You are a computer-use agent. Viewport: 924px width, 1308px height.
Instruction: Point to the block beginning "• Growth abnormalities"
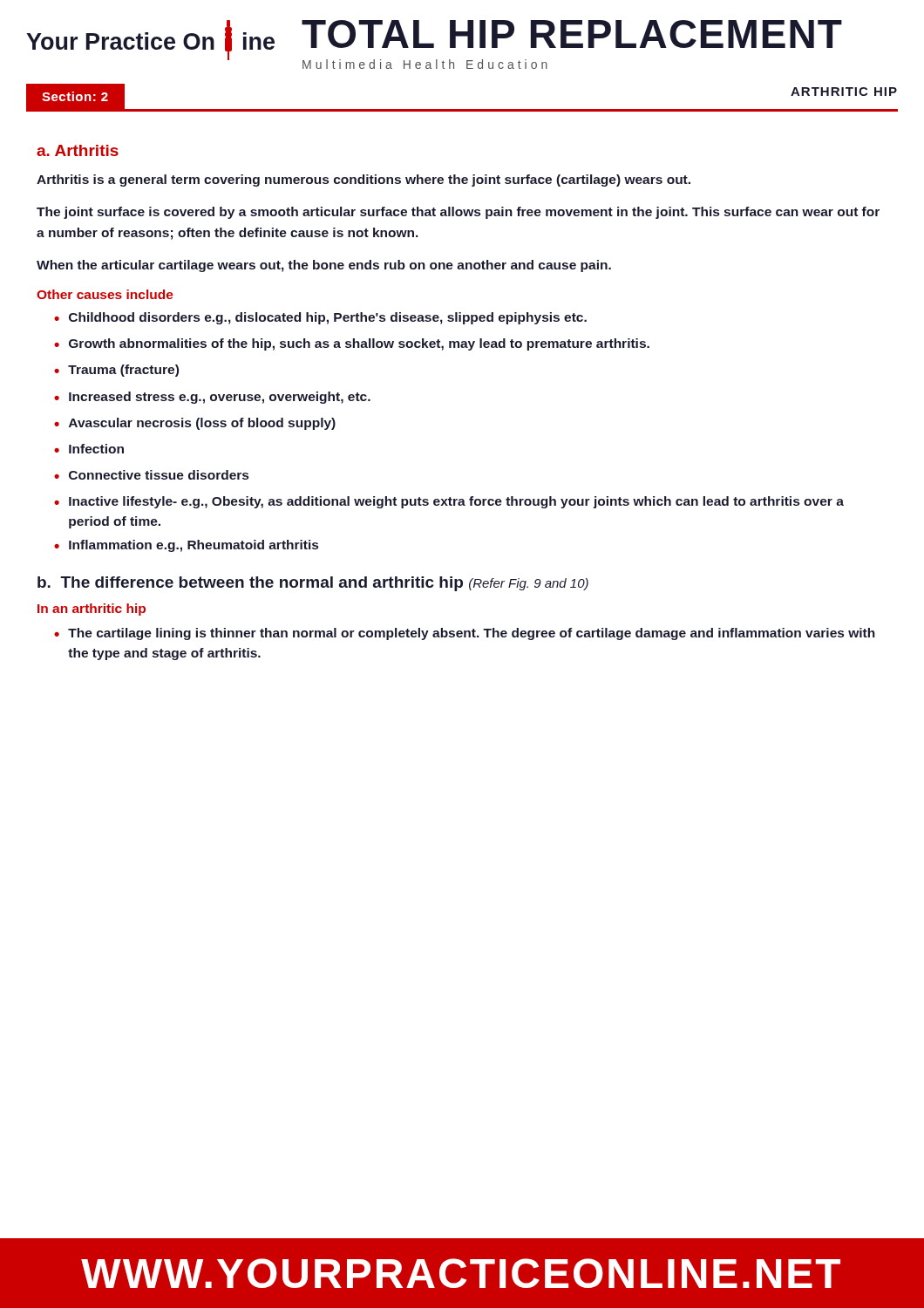[x=352, y=345]
